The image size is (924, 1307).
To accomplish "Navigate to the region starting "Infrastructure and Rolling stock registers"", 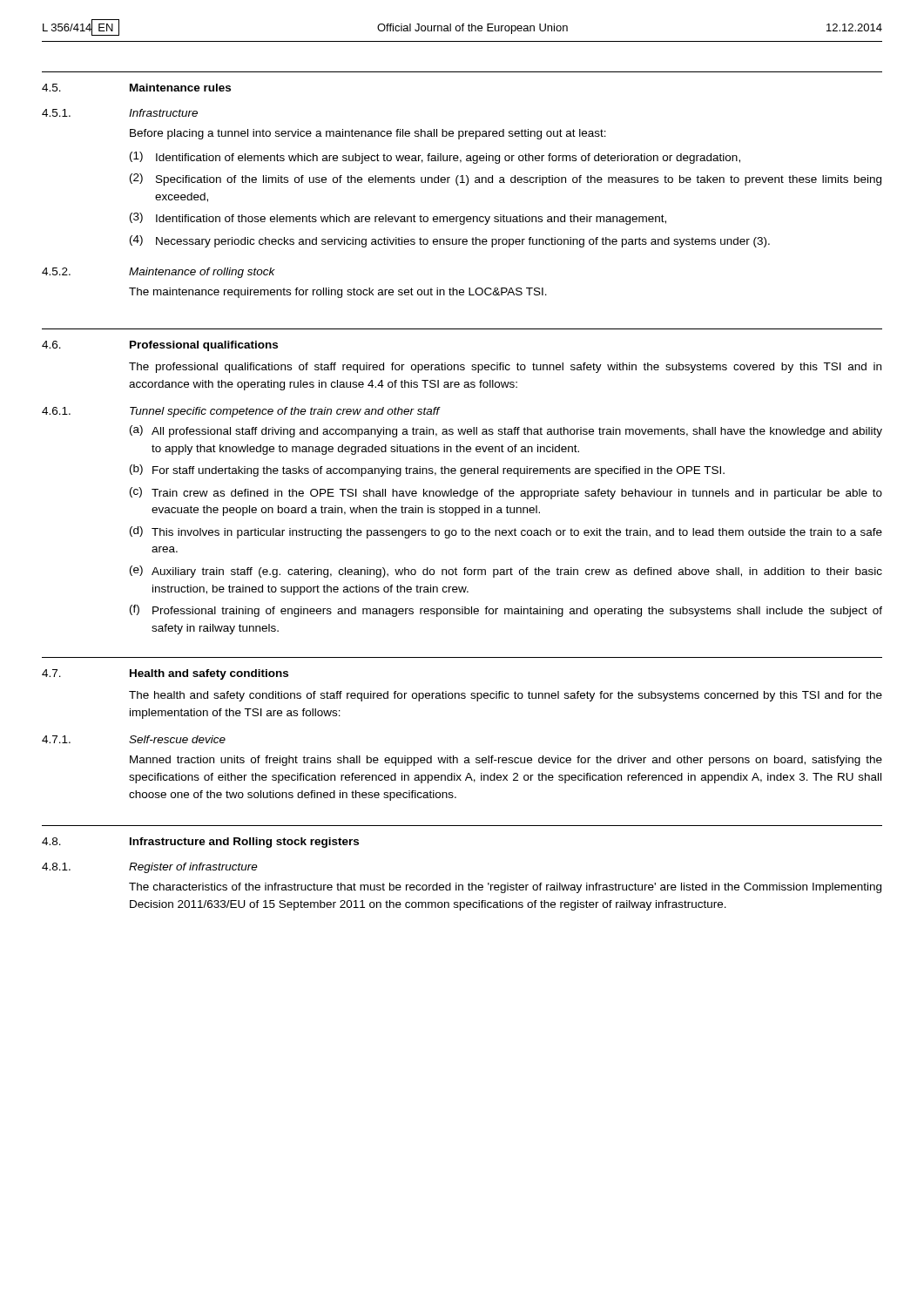I will coord(244,841).
